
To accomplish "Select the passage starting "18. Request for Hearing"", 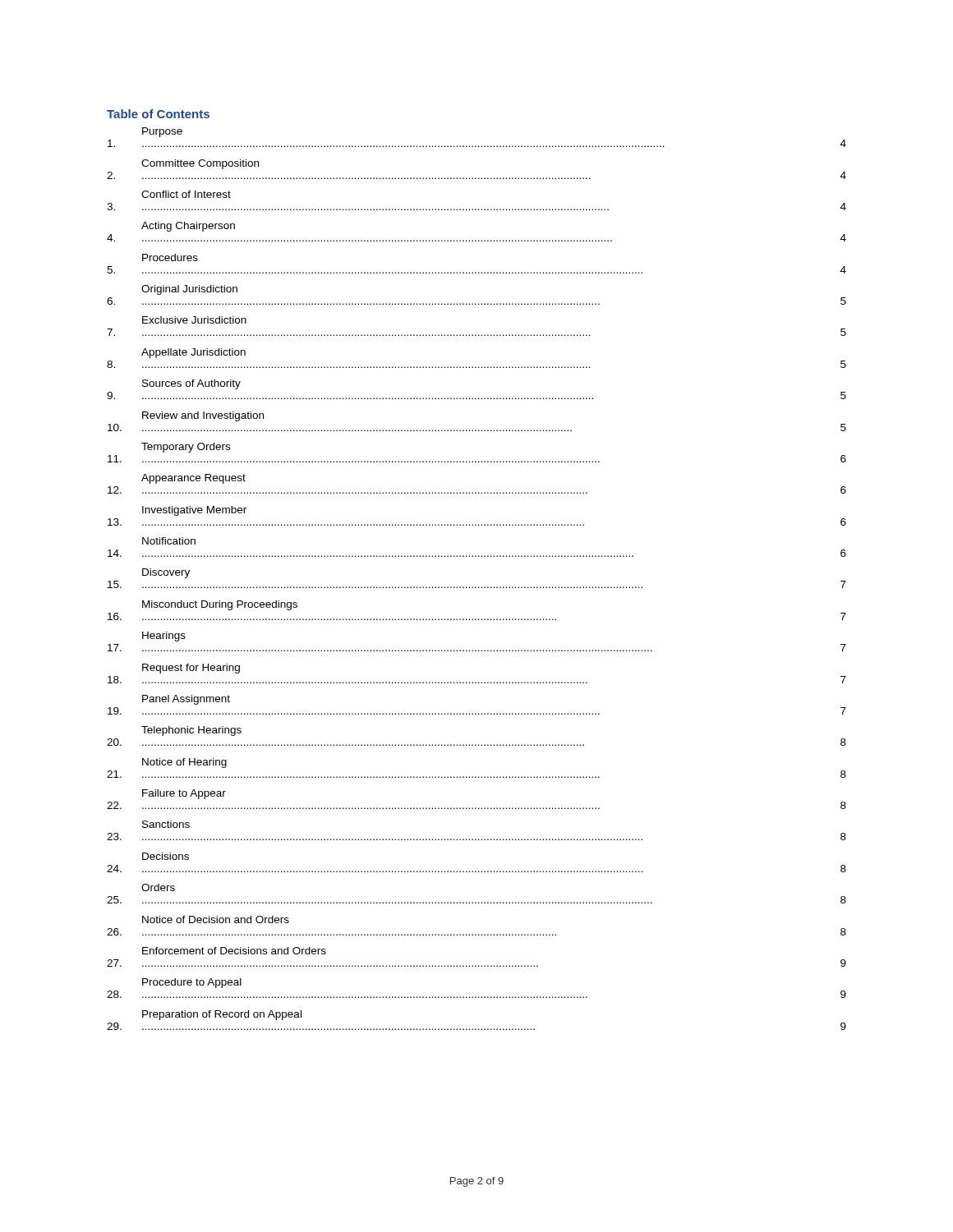I will pyautogui.click(x=476, y=673).
